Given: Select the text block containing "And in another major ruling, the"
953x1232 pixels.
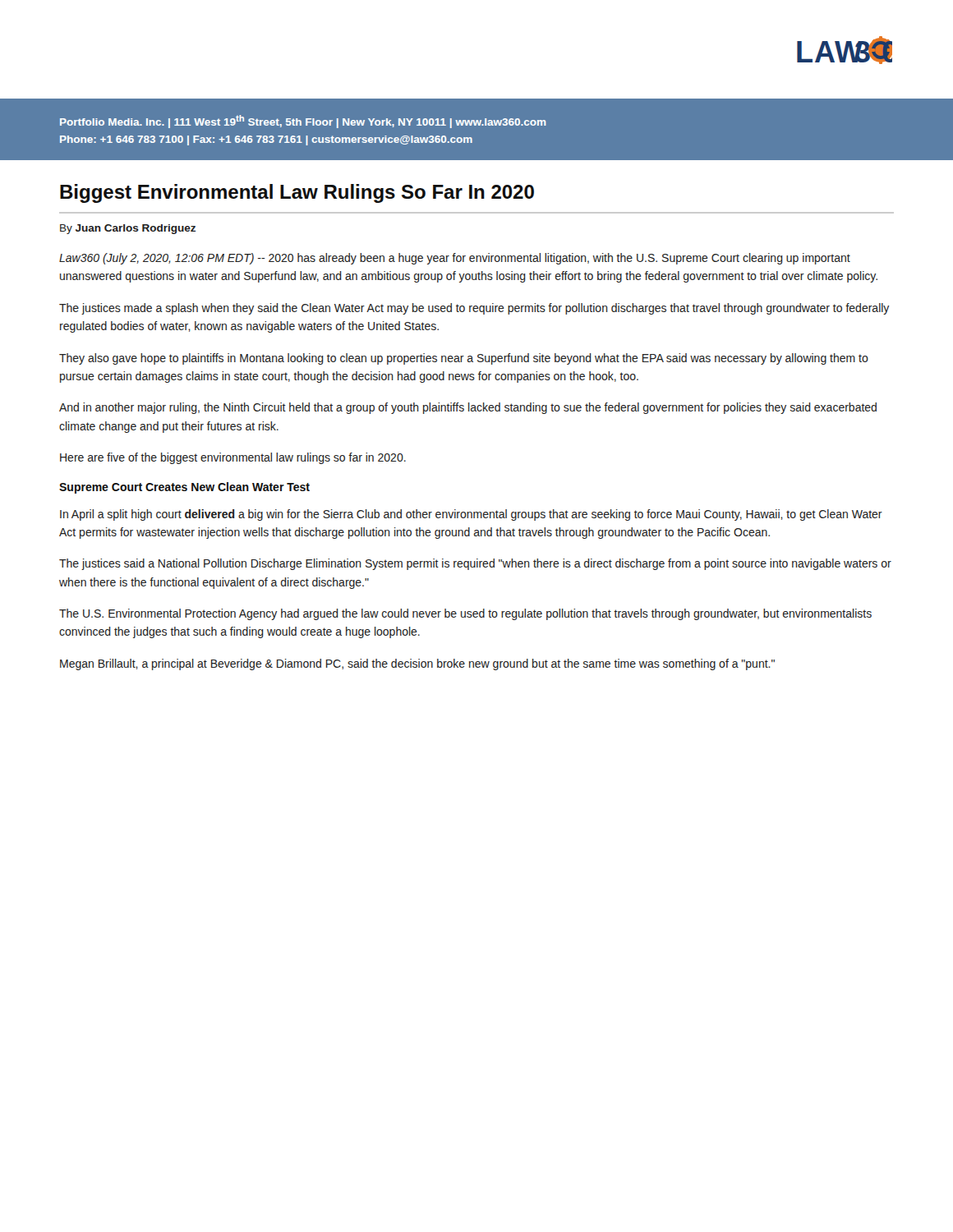Looking at the screenshot, I should pos(476,417).
